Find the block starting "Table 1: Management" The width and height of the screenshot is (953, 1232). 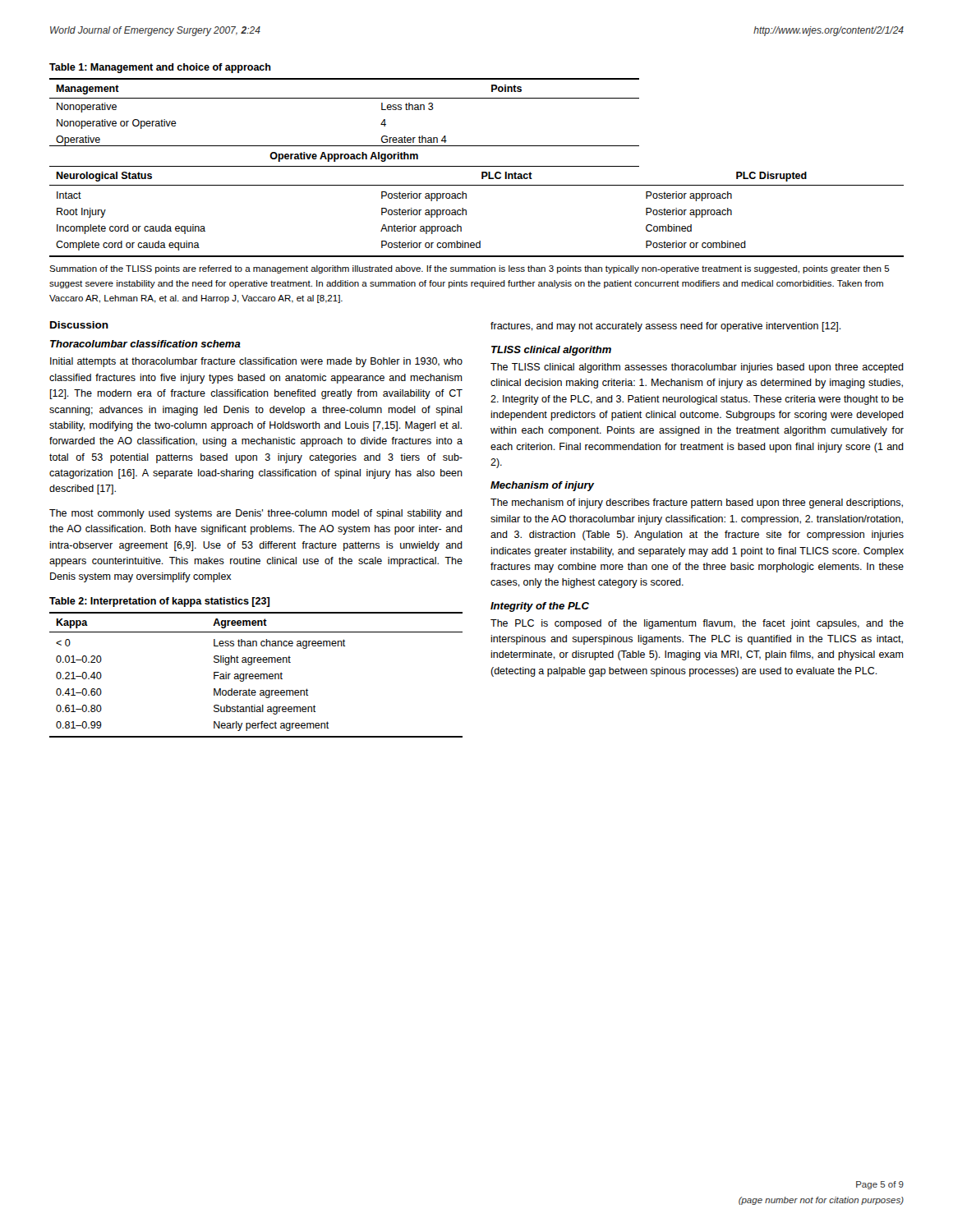(x=160, y=67)
